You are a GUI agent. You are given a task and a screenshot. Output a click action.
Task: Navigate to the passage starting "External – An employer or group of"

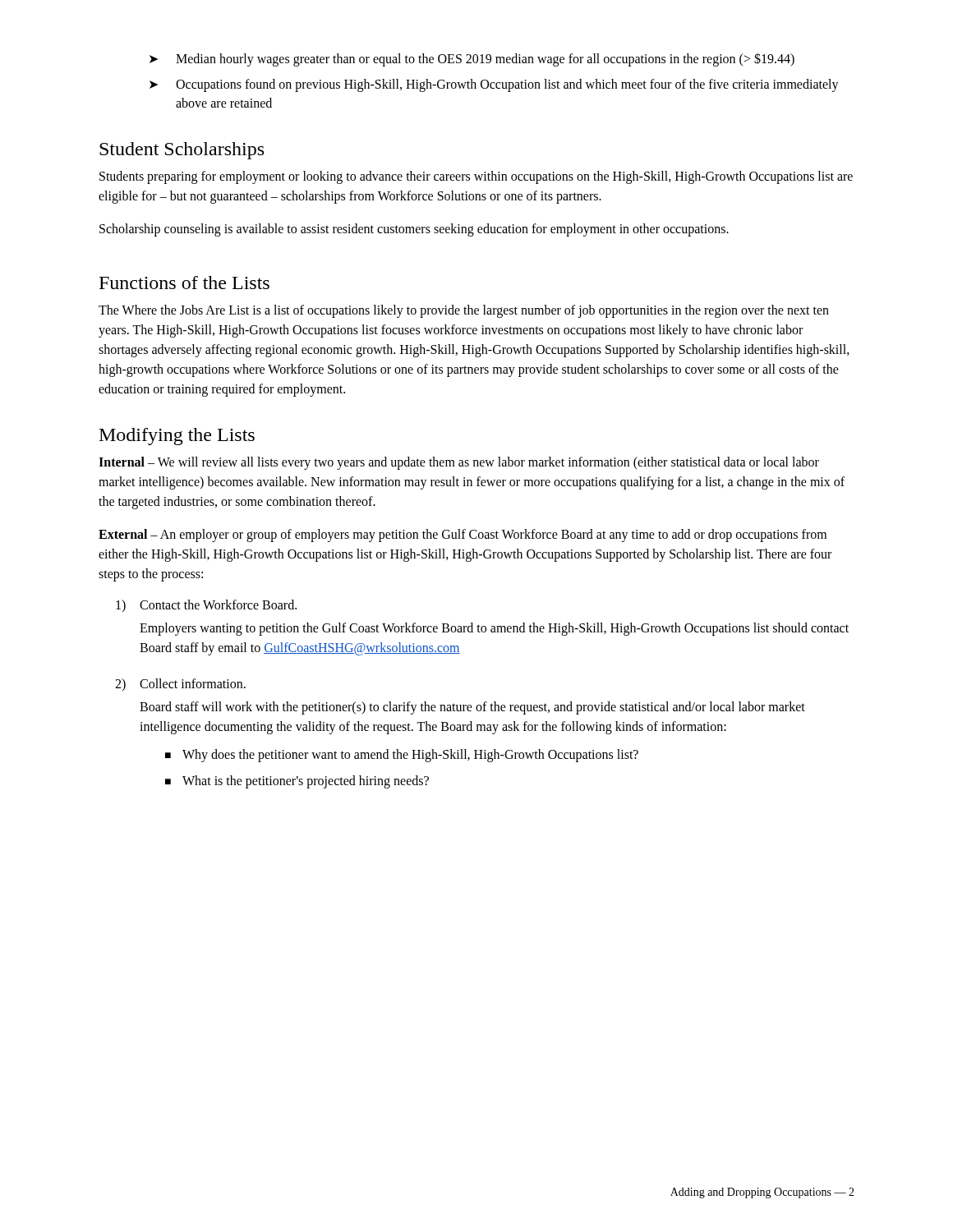pyautogui.click(x=465, y=554)
